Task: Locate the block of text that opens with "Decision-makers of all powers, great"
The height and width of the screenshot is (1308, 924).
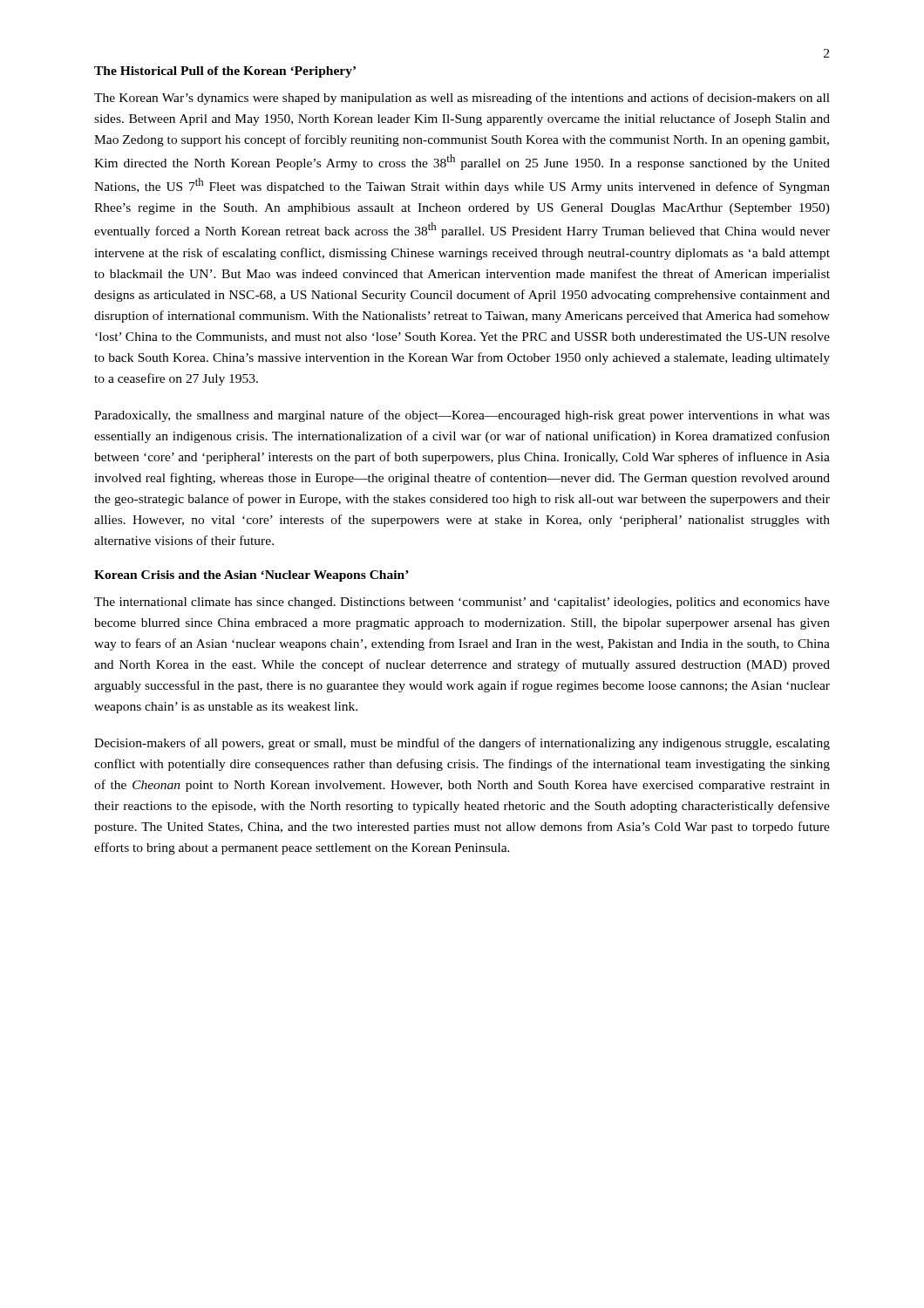Action: point(462,795)
